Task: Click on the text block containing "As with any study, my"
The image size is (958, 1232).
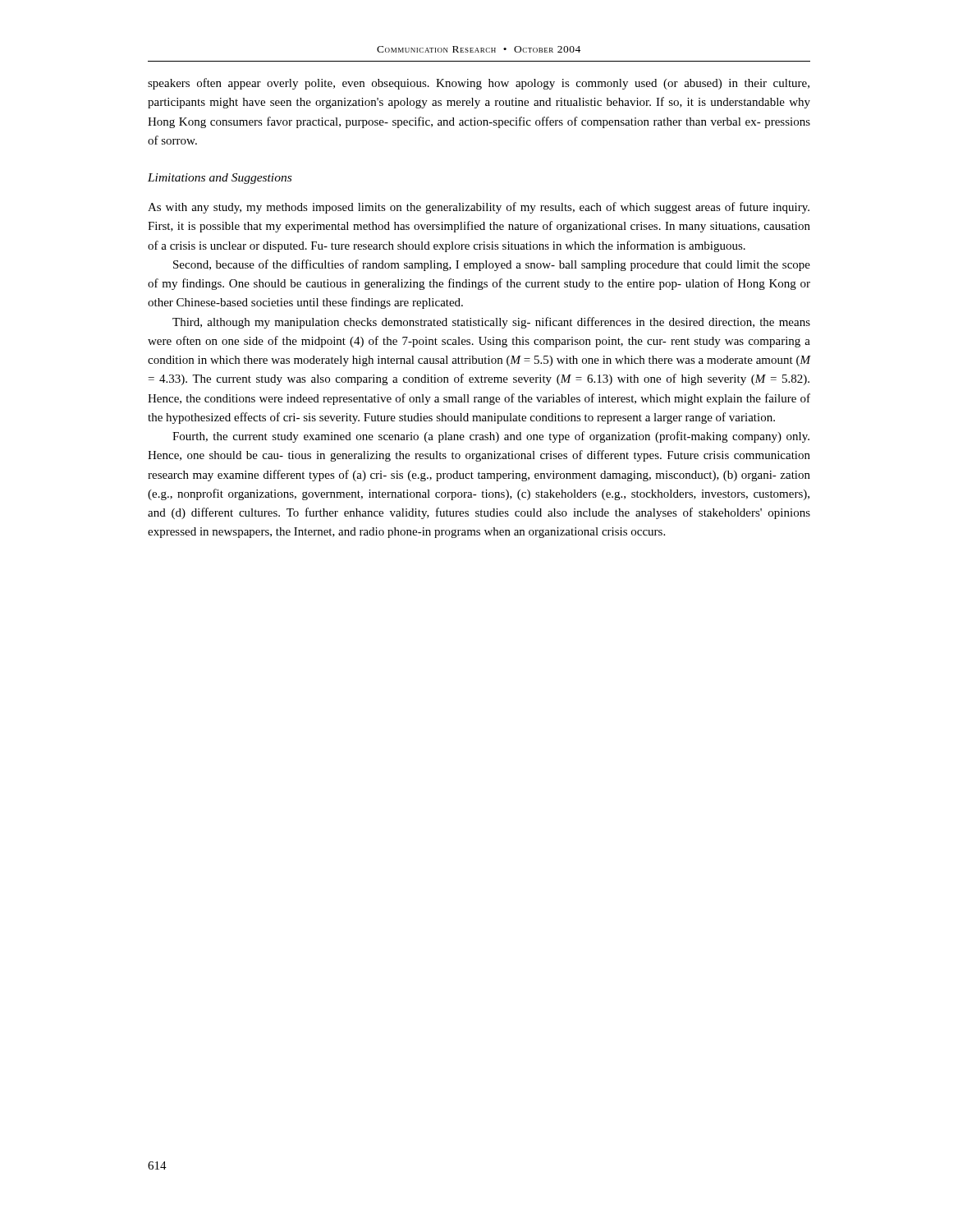Action: [479, 226]
